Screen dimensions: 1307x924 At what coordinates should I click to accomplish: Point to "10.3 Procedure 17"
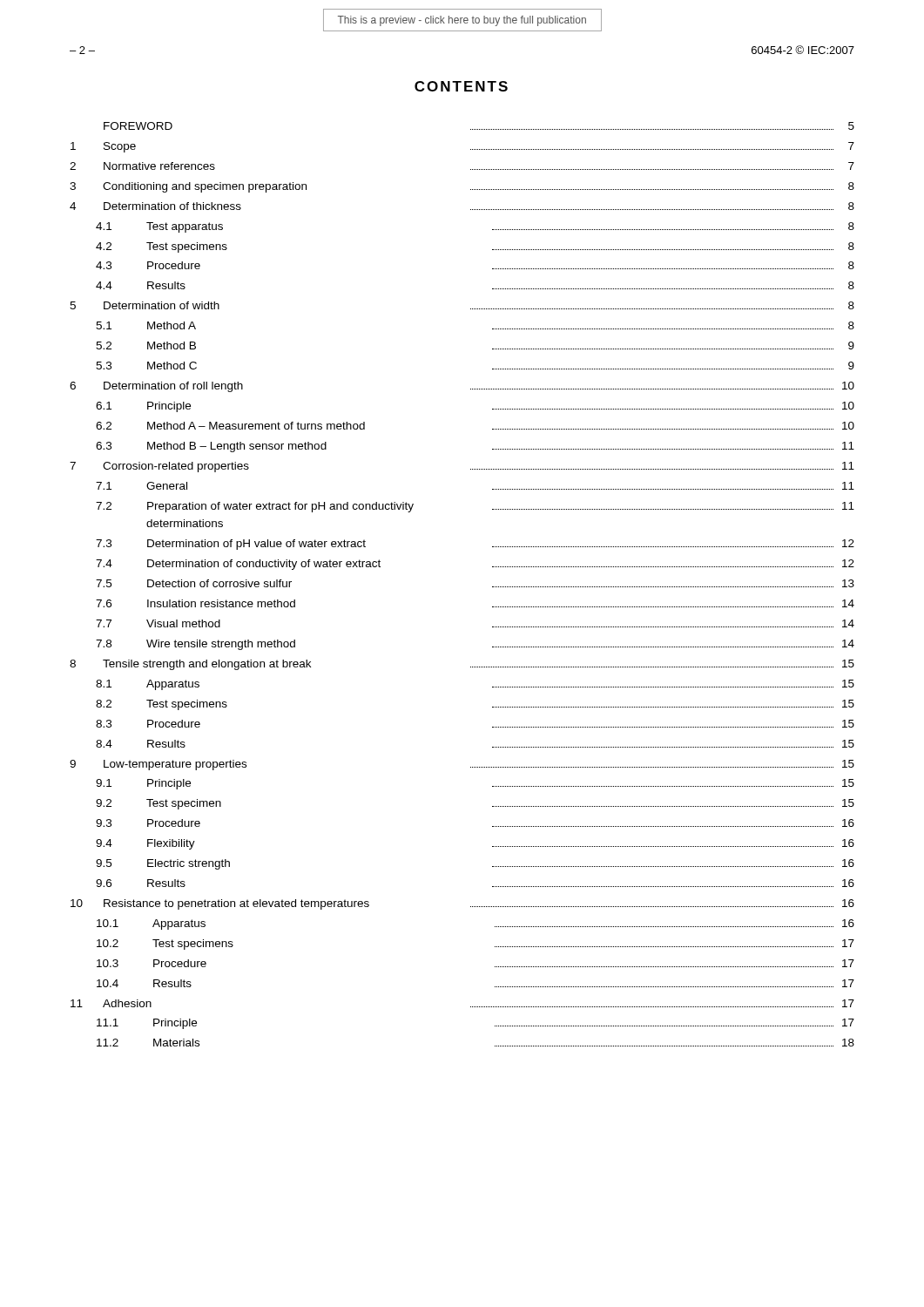[x=104, y=963]
